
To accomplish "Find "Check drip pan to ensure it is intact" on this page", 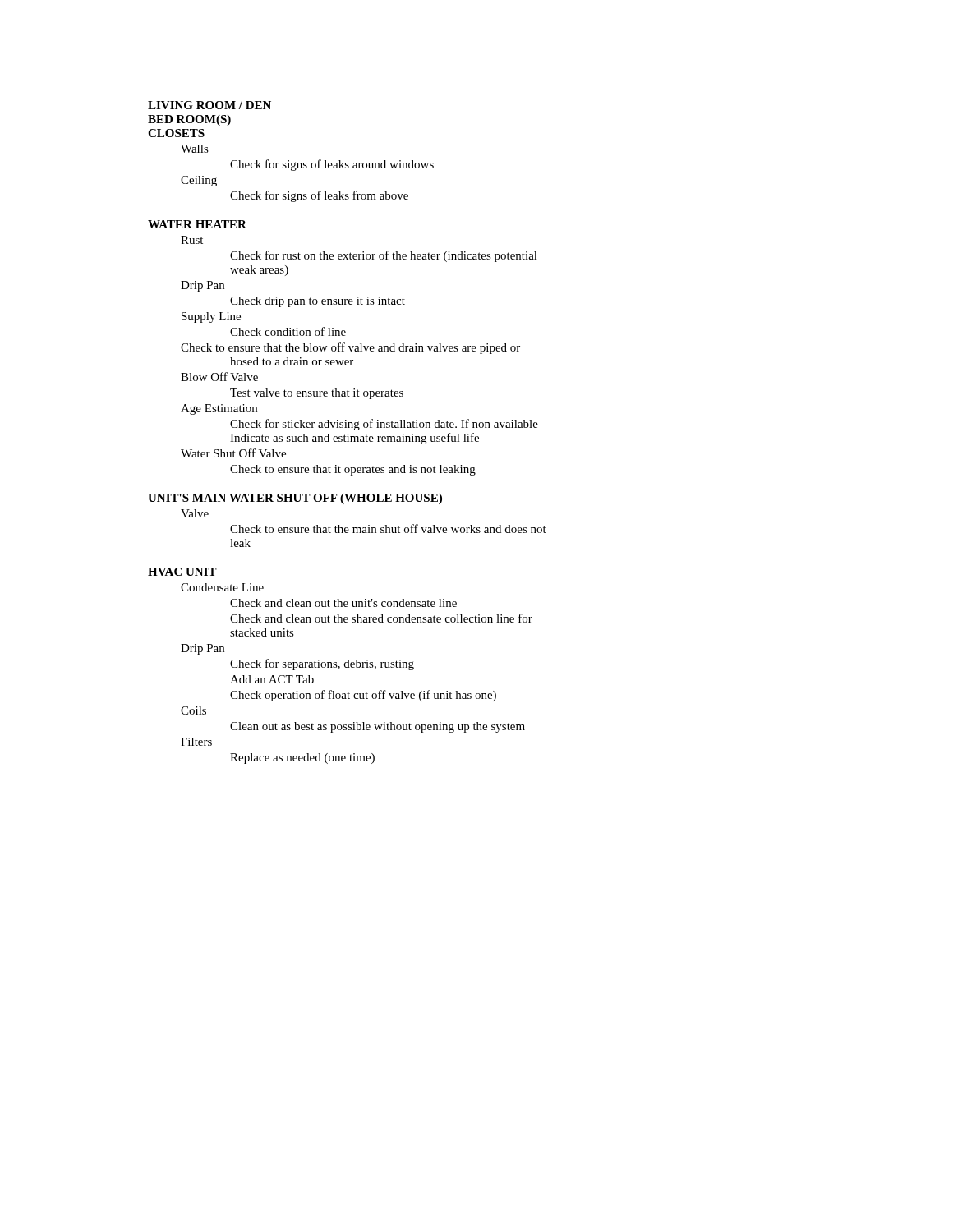I will [x=317, y=301].
